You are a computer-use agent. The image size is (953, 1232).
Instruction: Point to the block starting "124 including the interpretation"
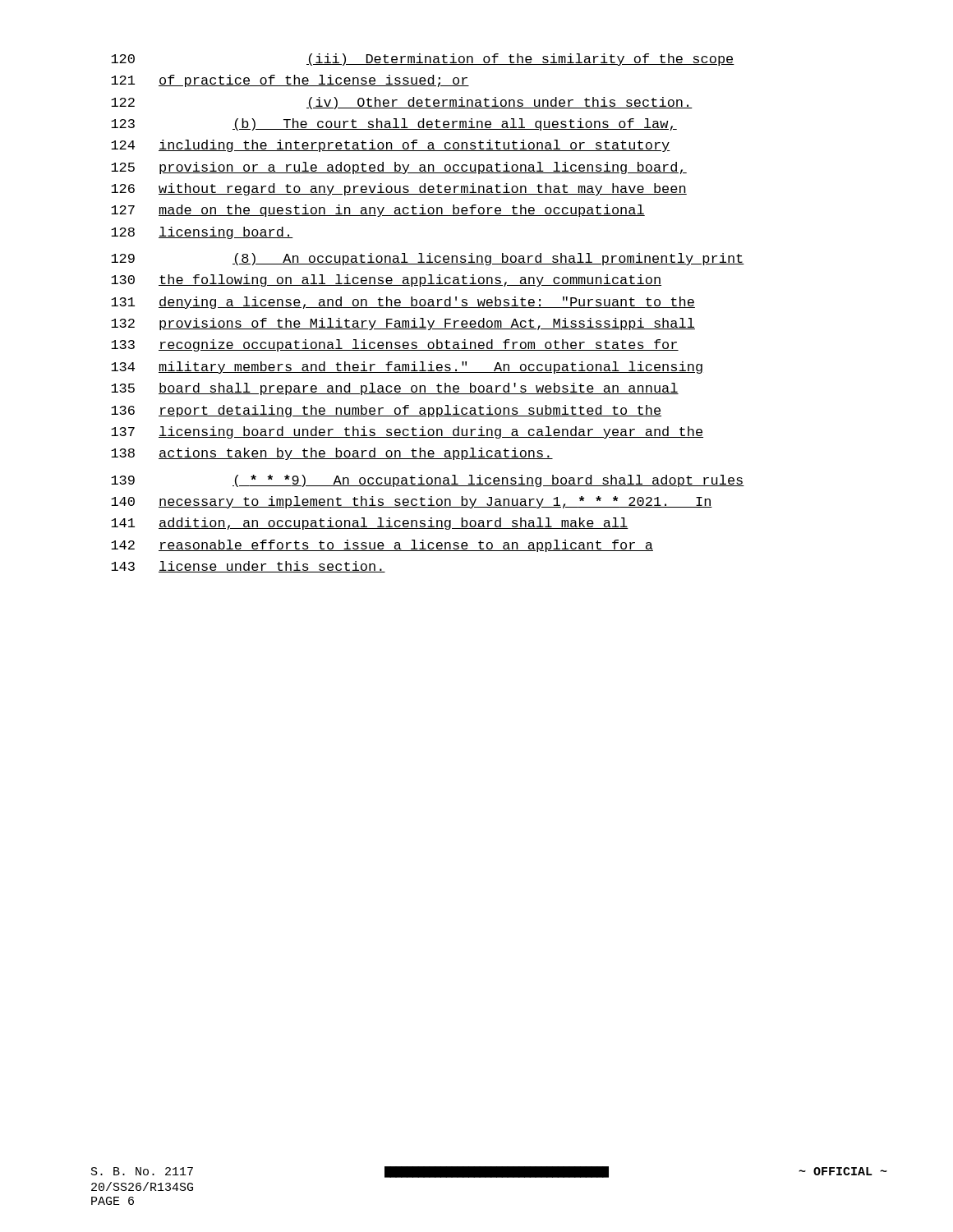click(489, 147)
